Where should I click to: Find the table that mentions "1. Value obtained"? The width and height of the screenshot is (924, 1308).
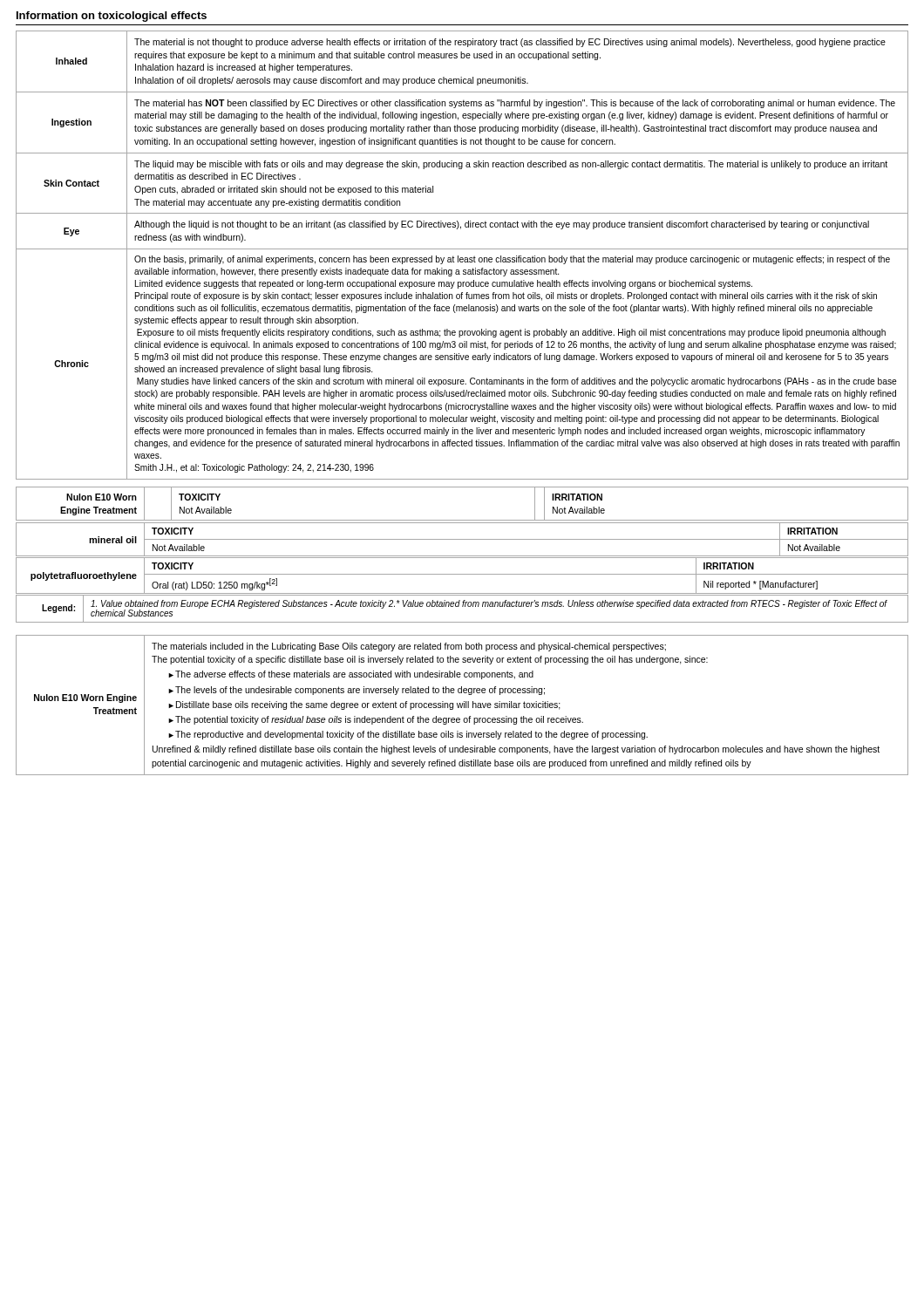[x=462, y=609]
